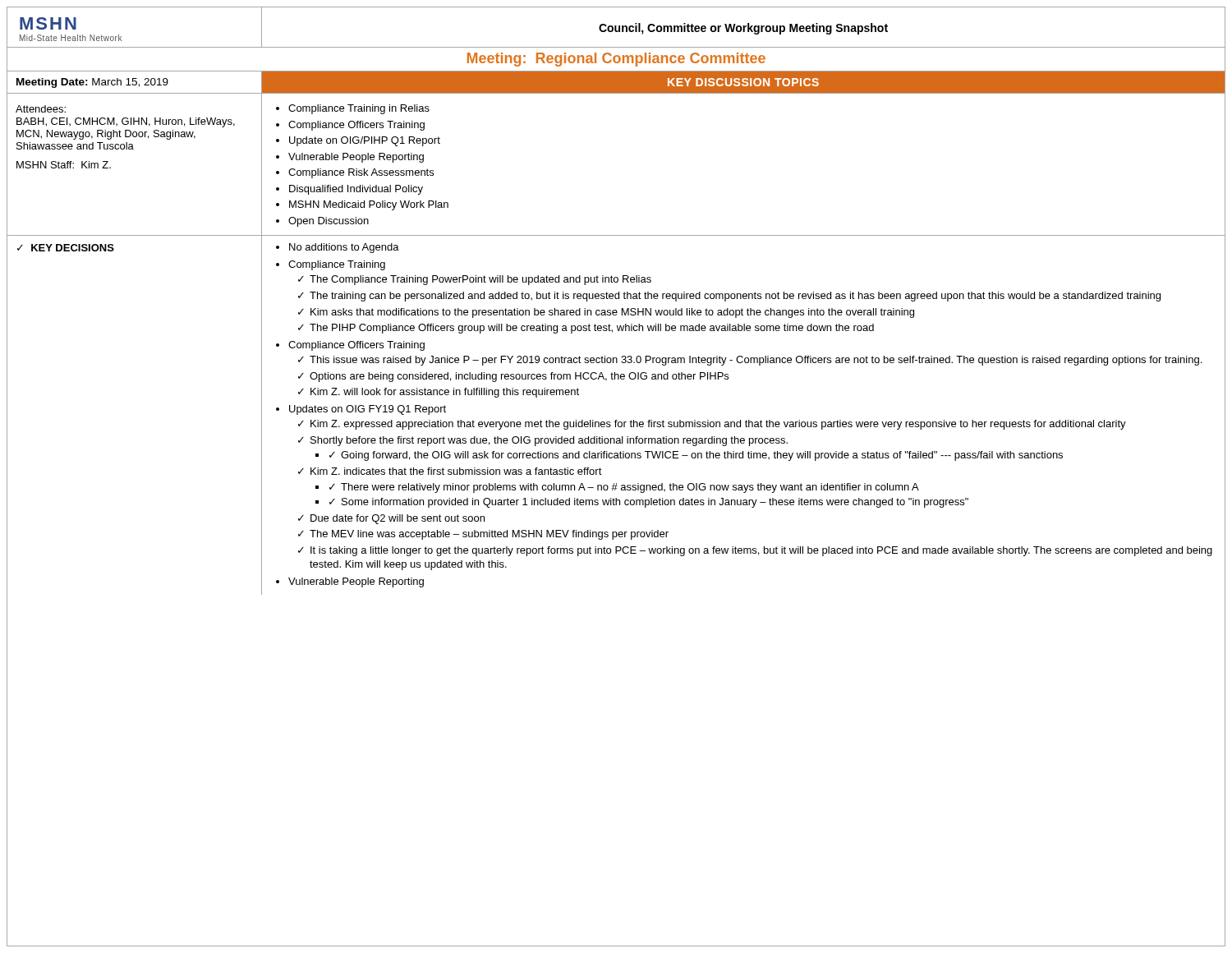Find "Open Discussion" on this page
Image resolution: width=1232 pixels, height=953 pixels.
coord(329,220)
